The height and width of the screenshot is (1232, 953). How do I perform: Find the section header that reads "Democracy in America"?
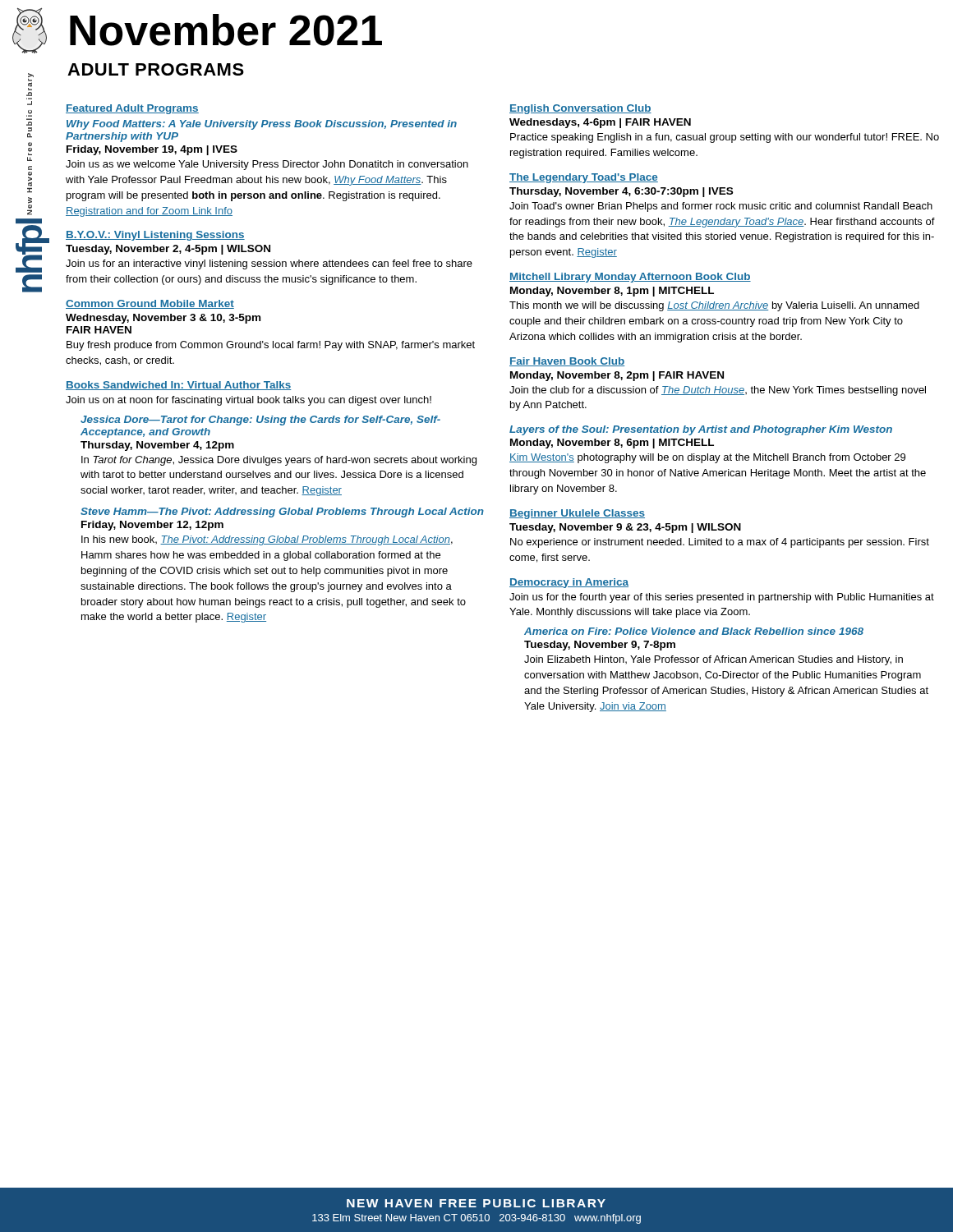pos(569,582)
